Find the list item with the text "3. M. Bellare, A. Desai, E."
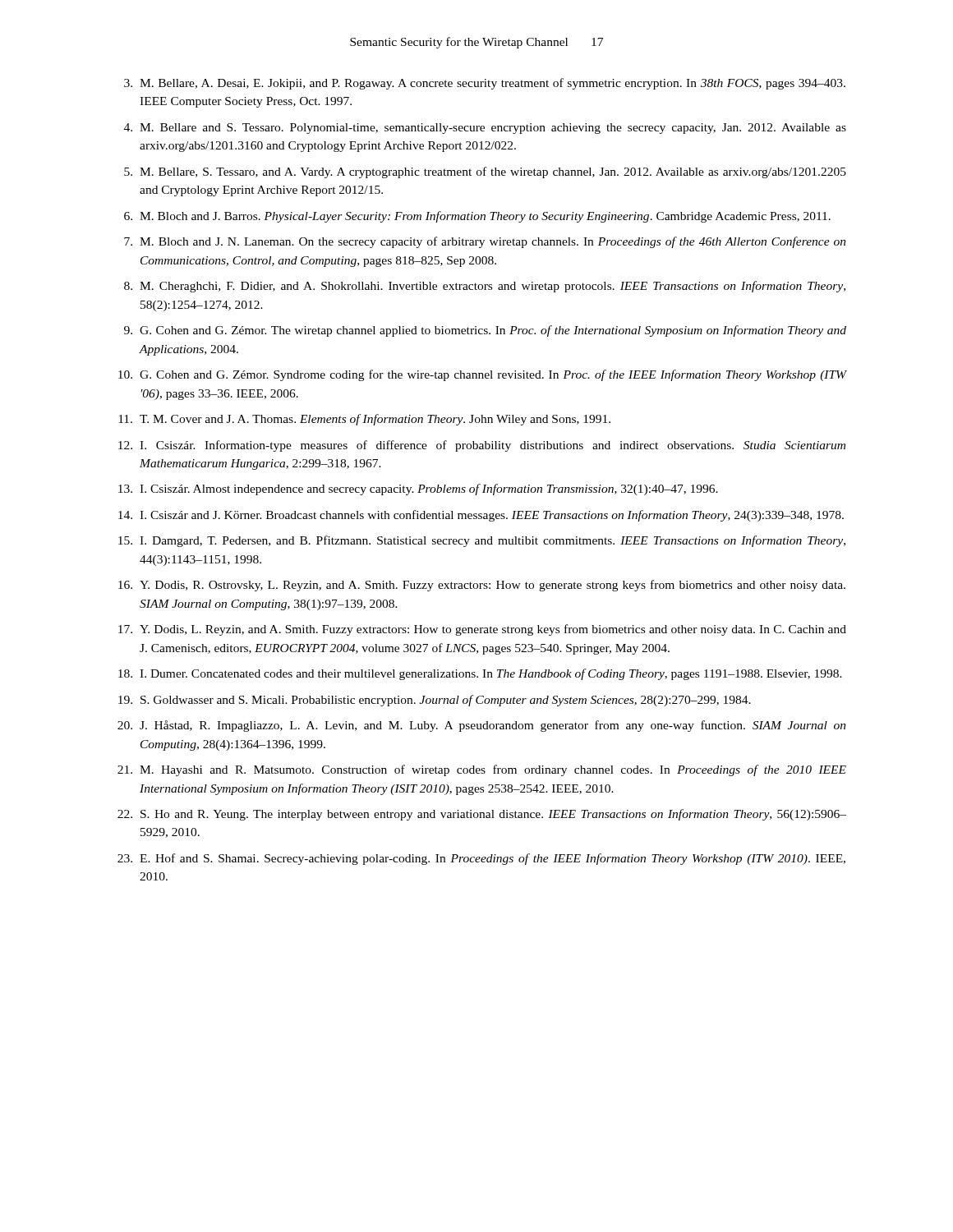Screen dimensions: 1232x953 click(x=476, y=92)
